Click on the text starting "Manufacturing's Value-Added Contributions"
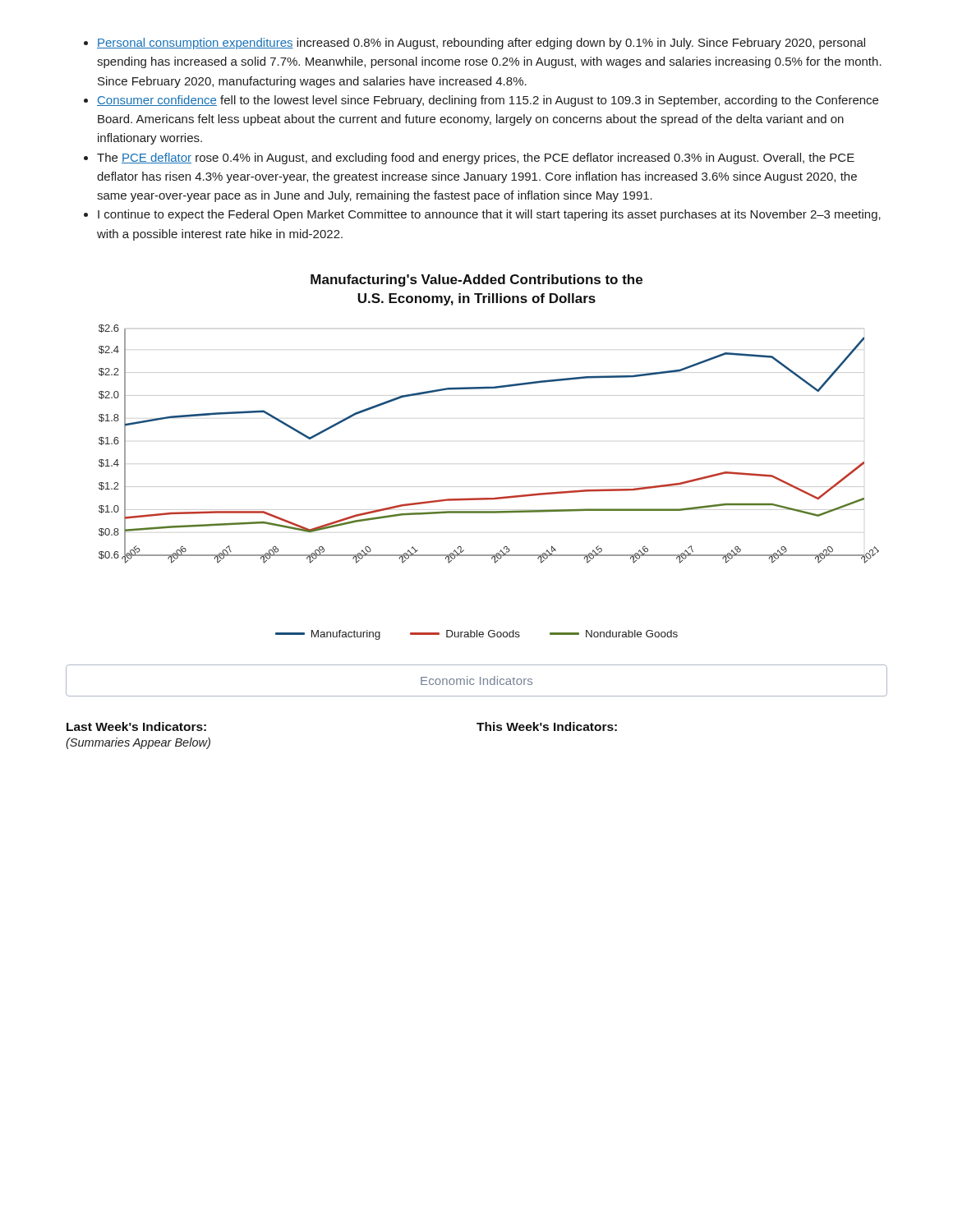This screenshot has height=1232, width=953. pyautogui.click(x=476, y=289)
